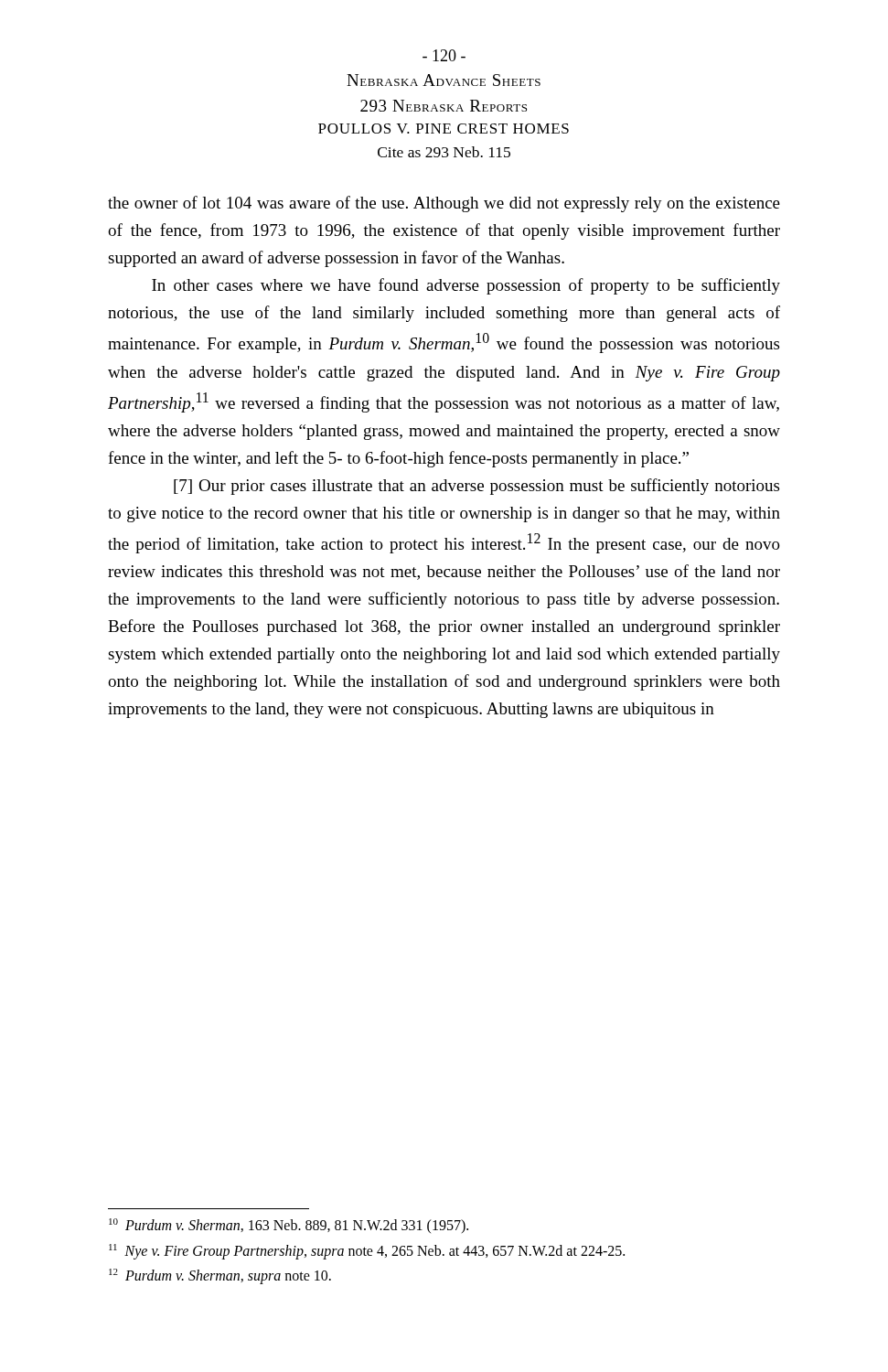888x1372 pixels.
Task: Navigate to the region starting "the owner of lot"
Action: click(x=444, y=456)
